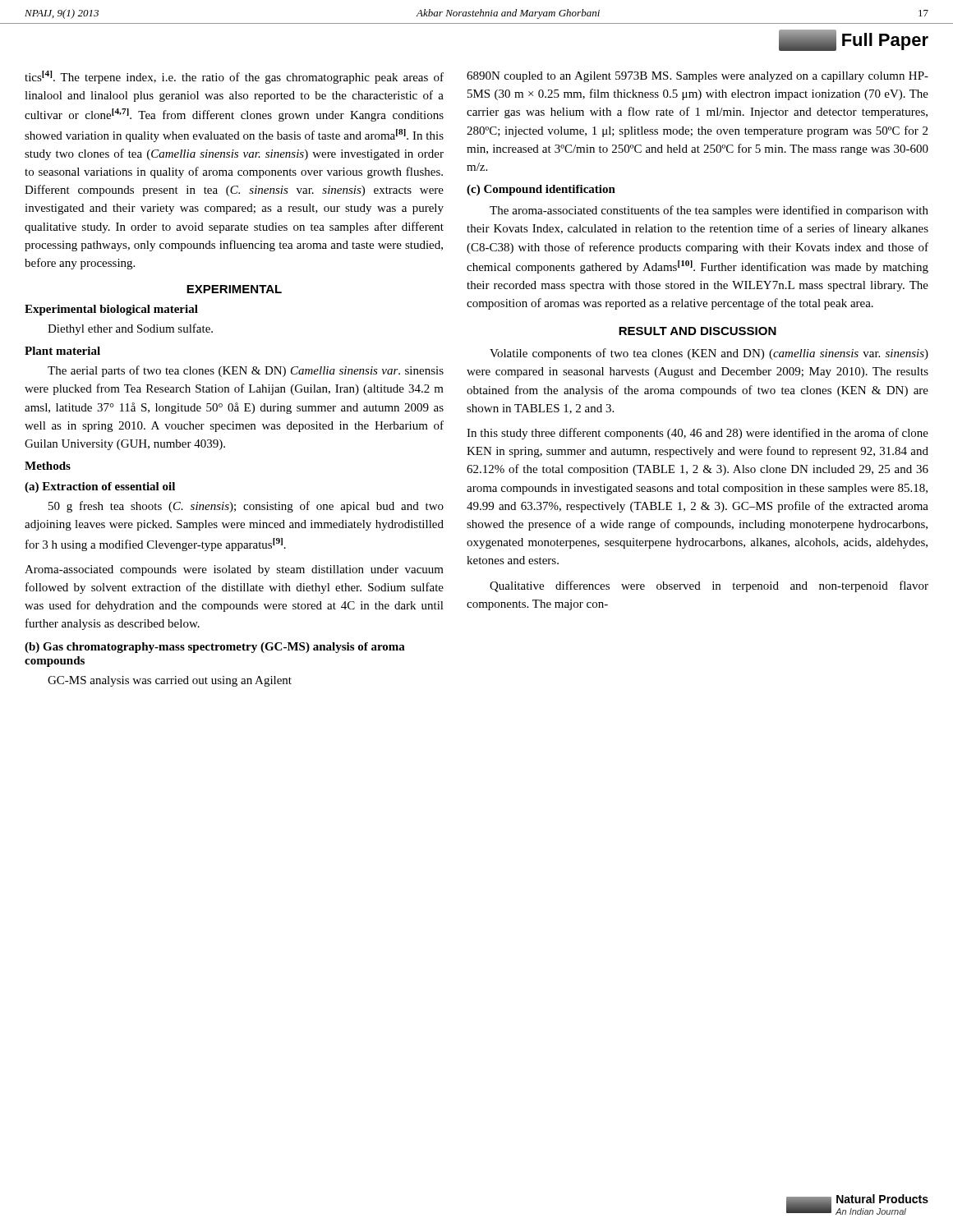Locate the passage starting "RESULT AND DISCUSSION"
The width and height of the screenshot is (953, 1232).
click(x=698, y=331)
